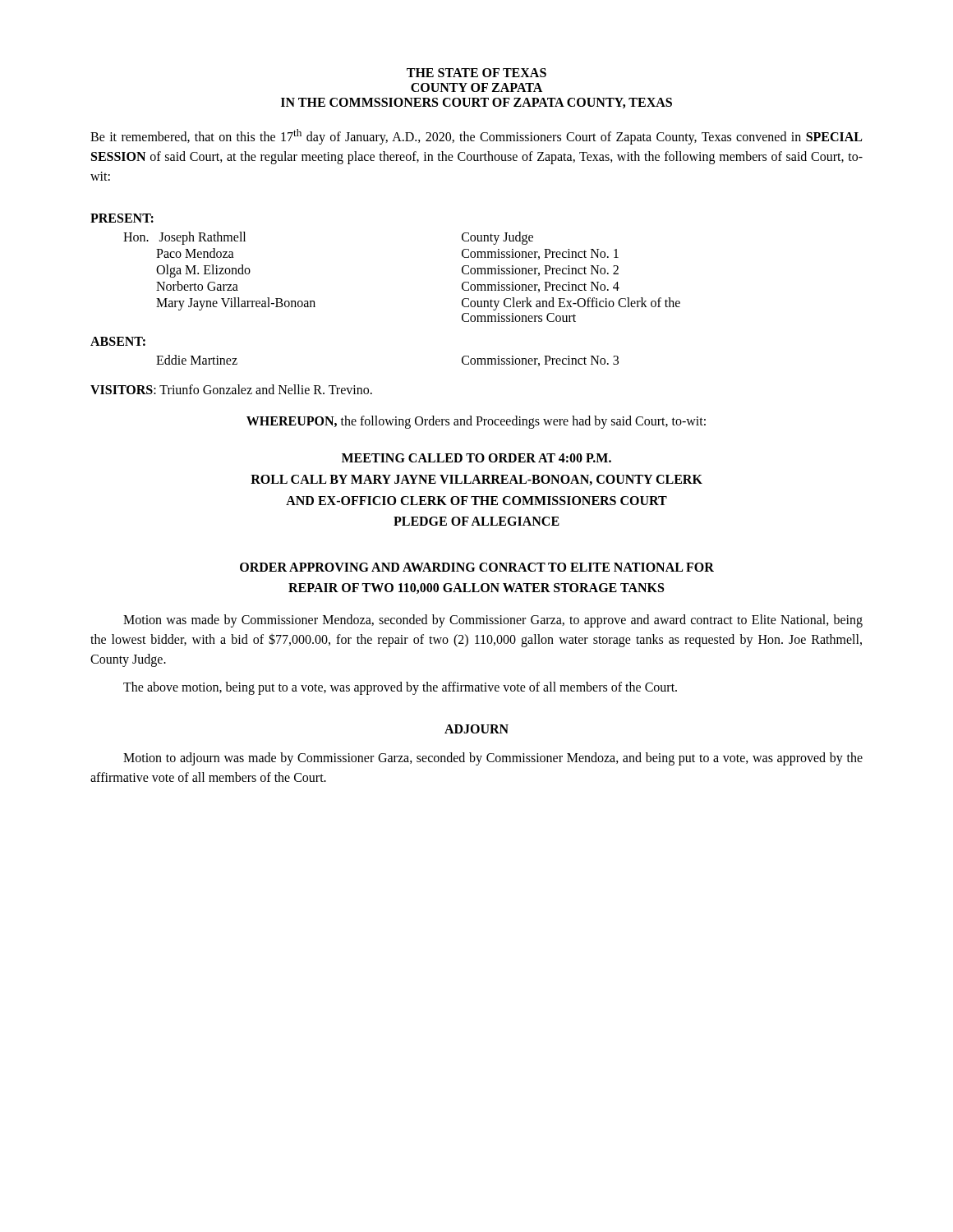Image resolution: width=953 pixels, height=1232 pixels.
Task: Select the text starting "VISITORS: Triunfo Gonzalez and"
Action: pos(232,390)
